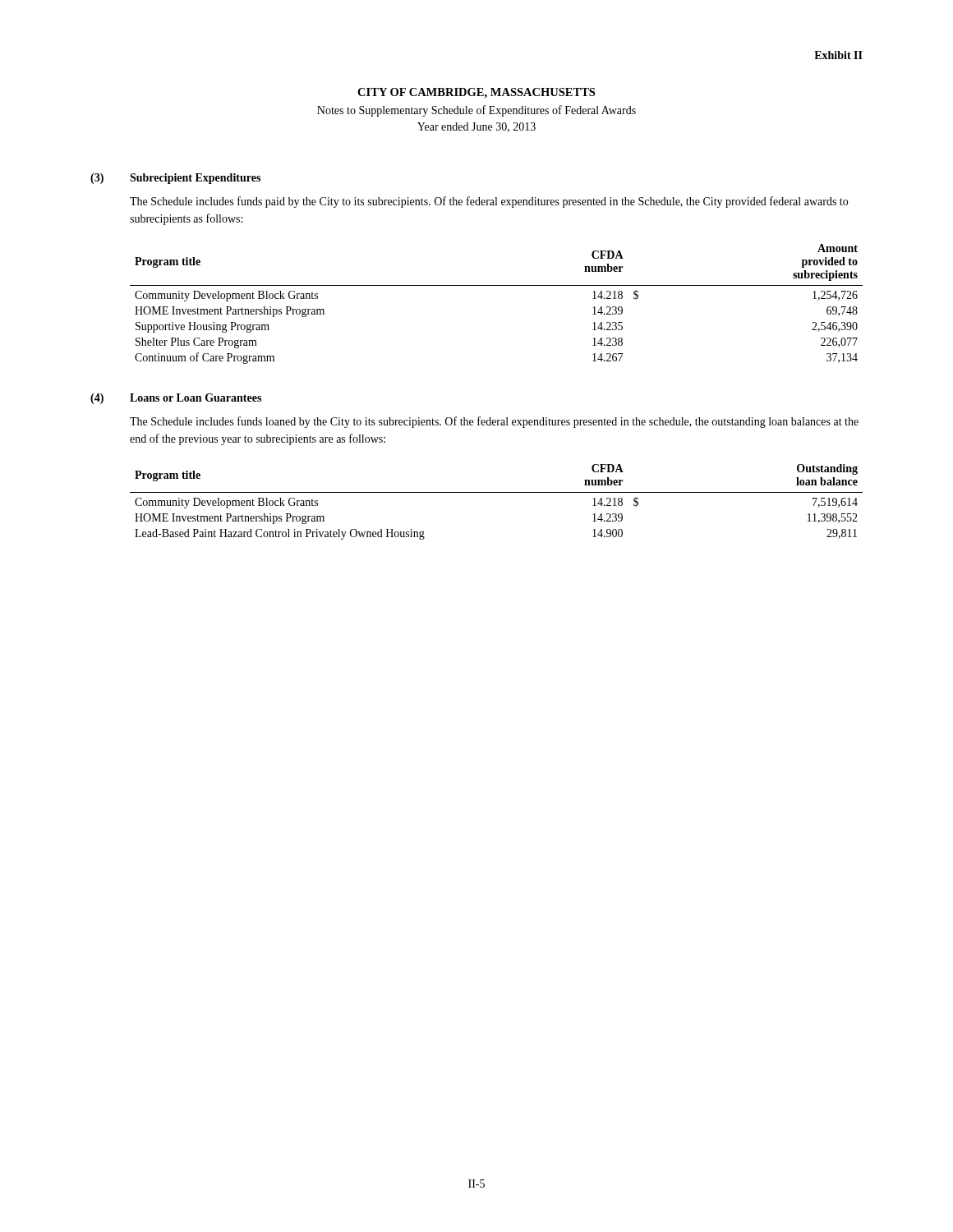Screen dimensions: 1232x953
Task: Locate the text that says "Year ended June 30, 2013"
Action: [476, 127]
